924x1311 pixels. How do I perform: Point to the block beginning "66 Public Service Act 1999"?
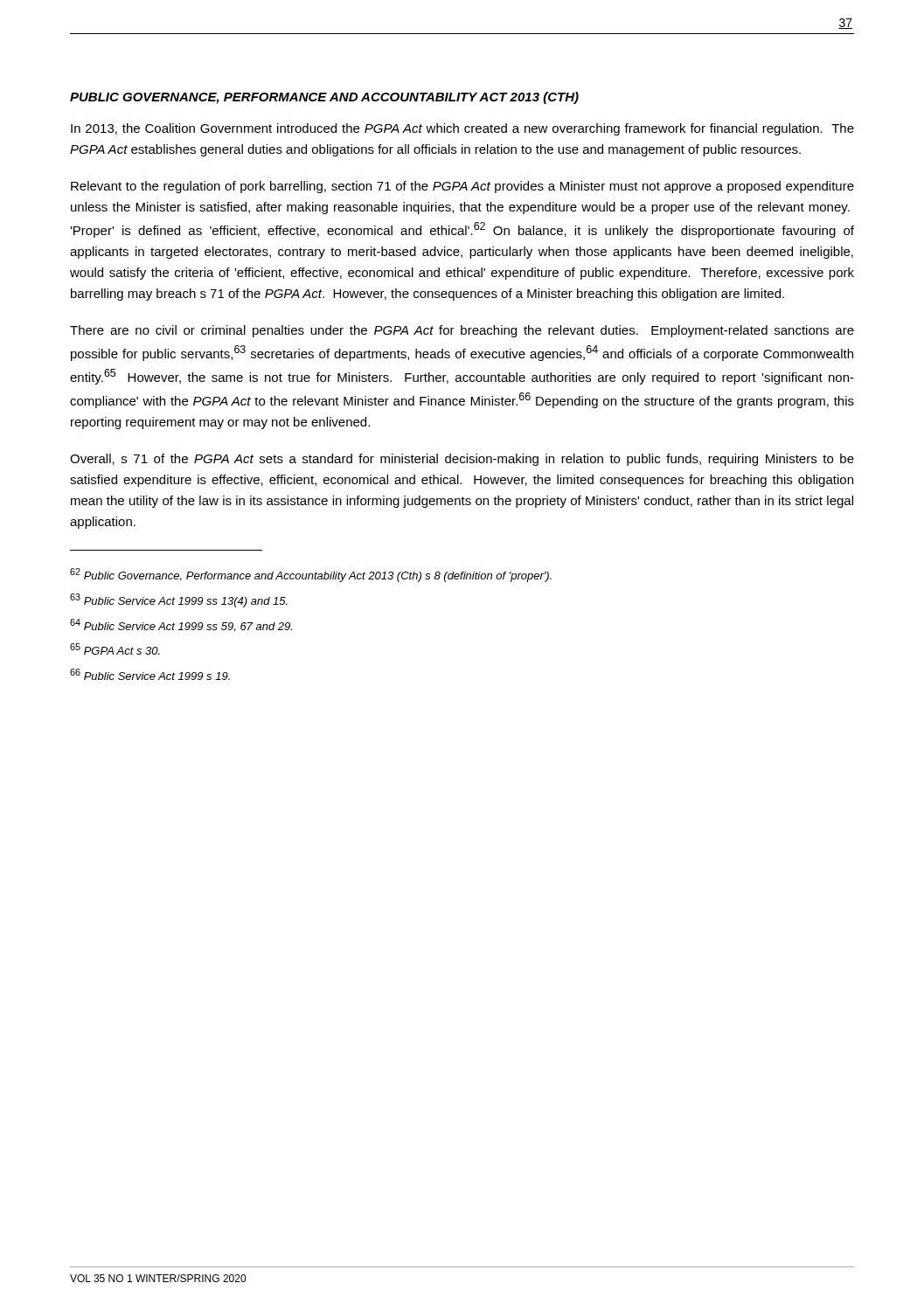(x=150, y=675)
